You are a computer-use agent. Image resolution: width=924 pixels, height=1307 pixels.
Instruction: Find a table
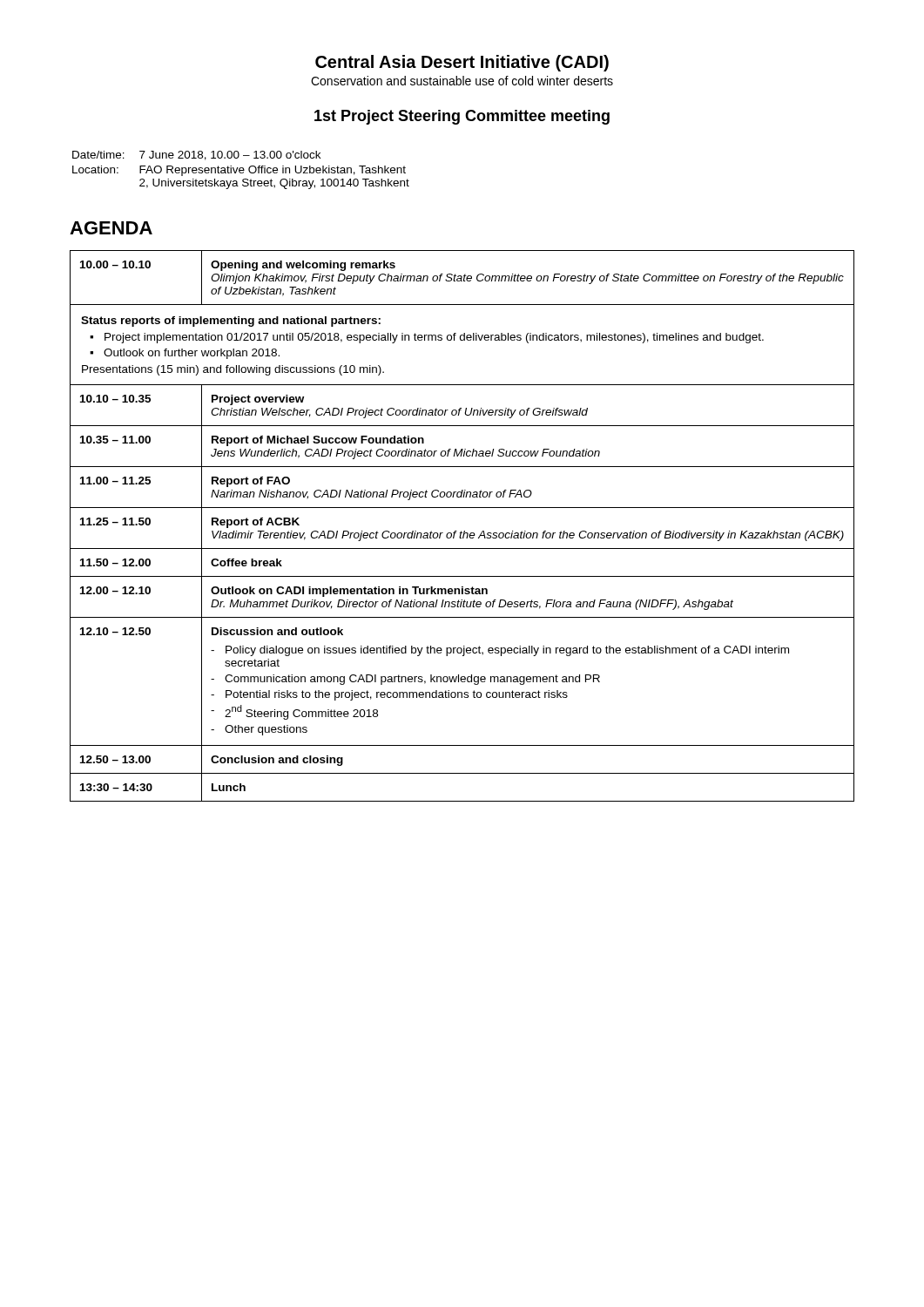(462, 526)
